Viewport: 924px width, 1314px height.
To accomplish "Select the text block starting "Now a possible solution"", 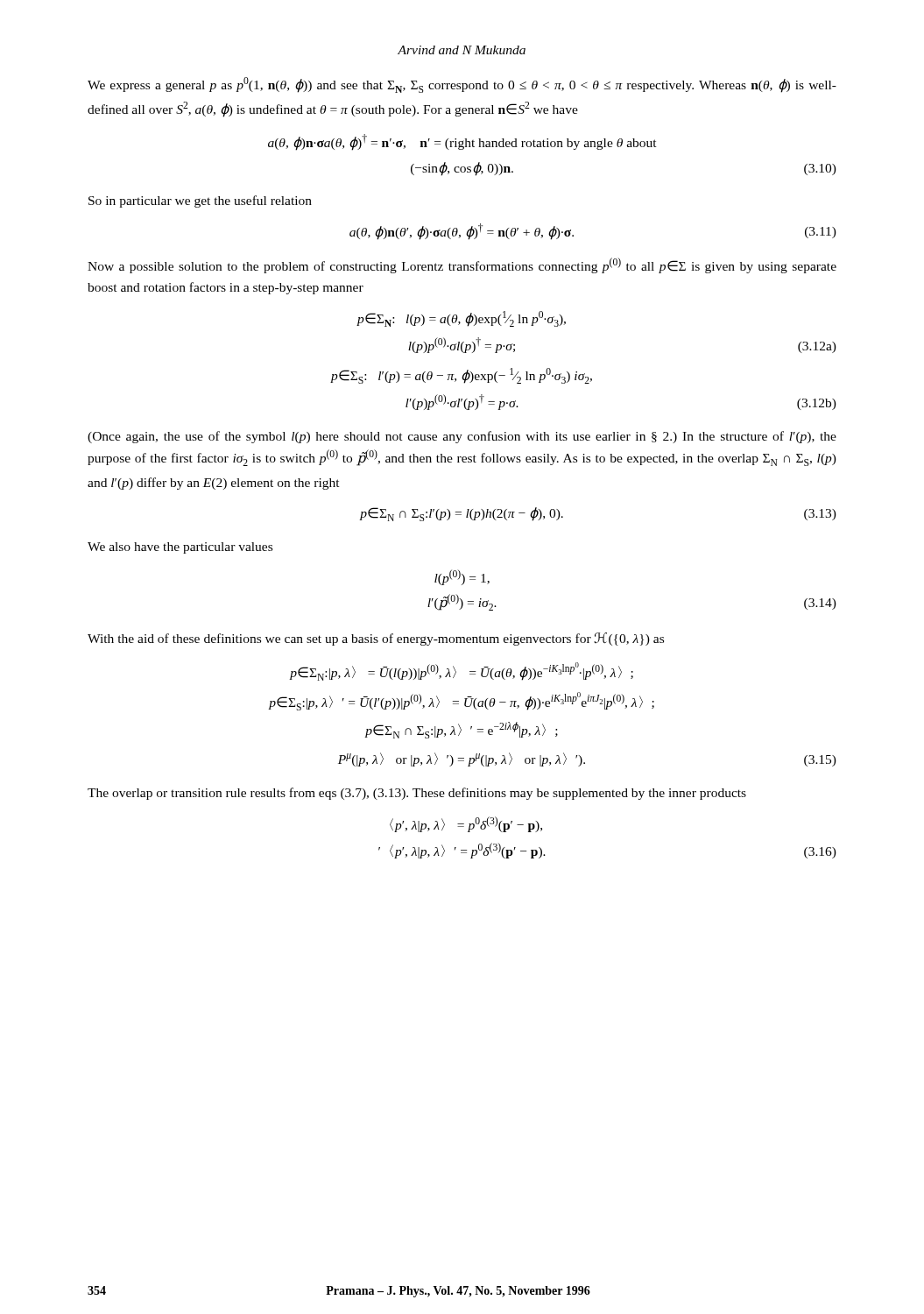I will [462, 275].
